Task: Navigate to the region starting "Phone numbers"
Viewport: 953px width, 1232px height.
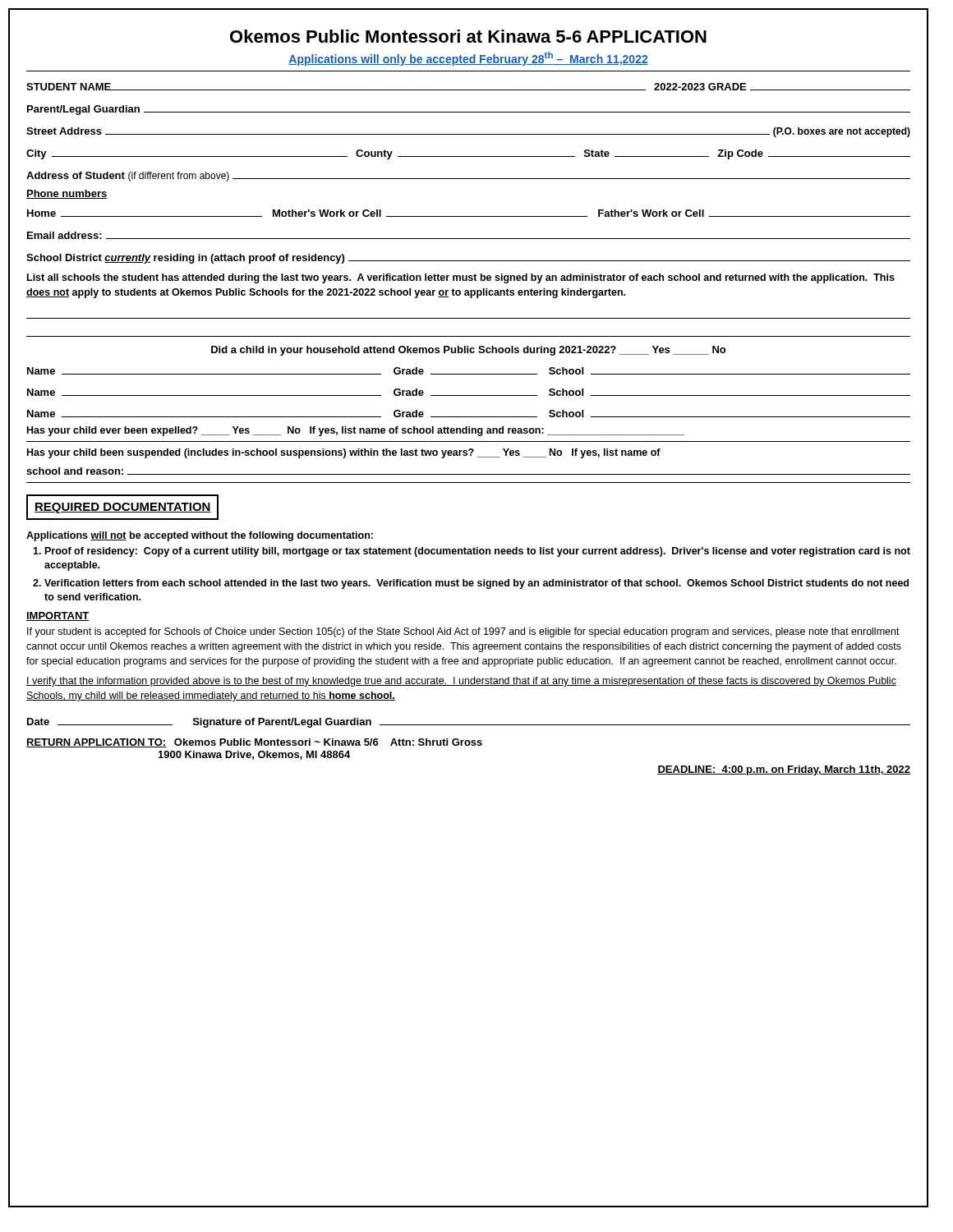Action: coord(67,193)
